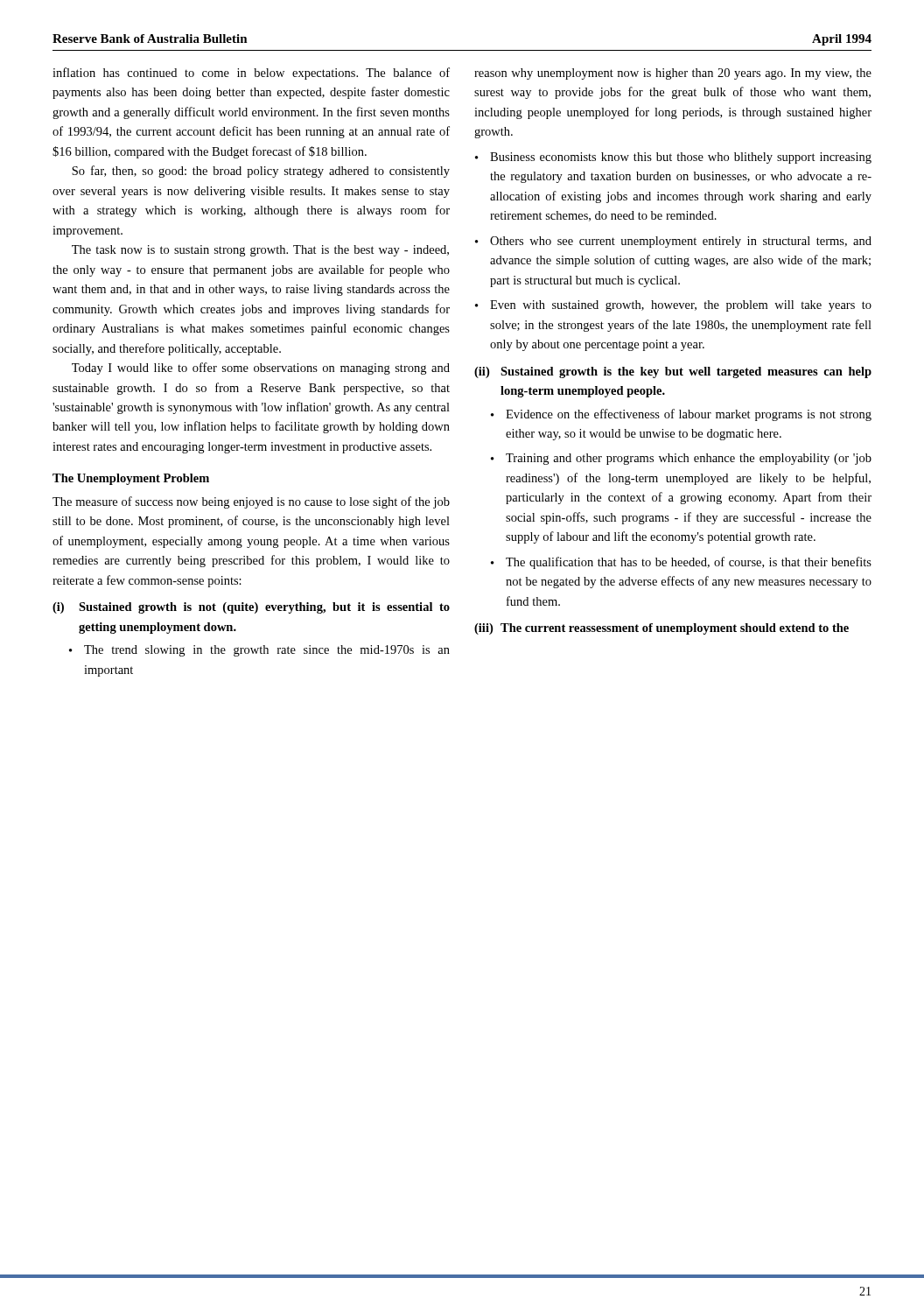
Task: Find the list item that reads "• Even with sustained"
Action: (x=673, y=325)
